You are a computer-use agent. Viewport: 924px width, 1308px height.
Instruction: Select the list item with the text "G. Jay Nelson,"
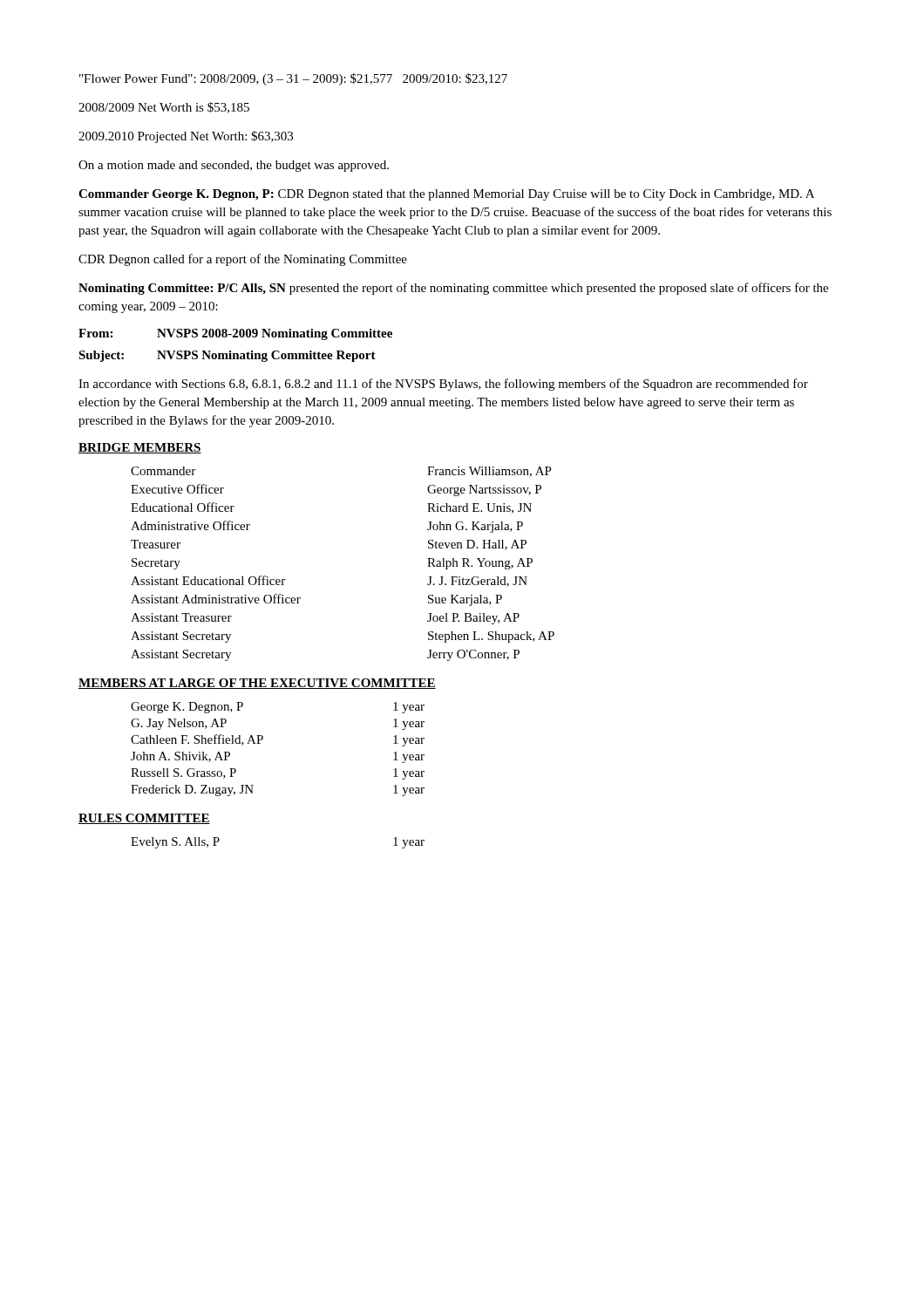pos(175,724)
